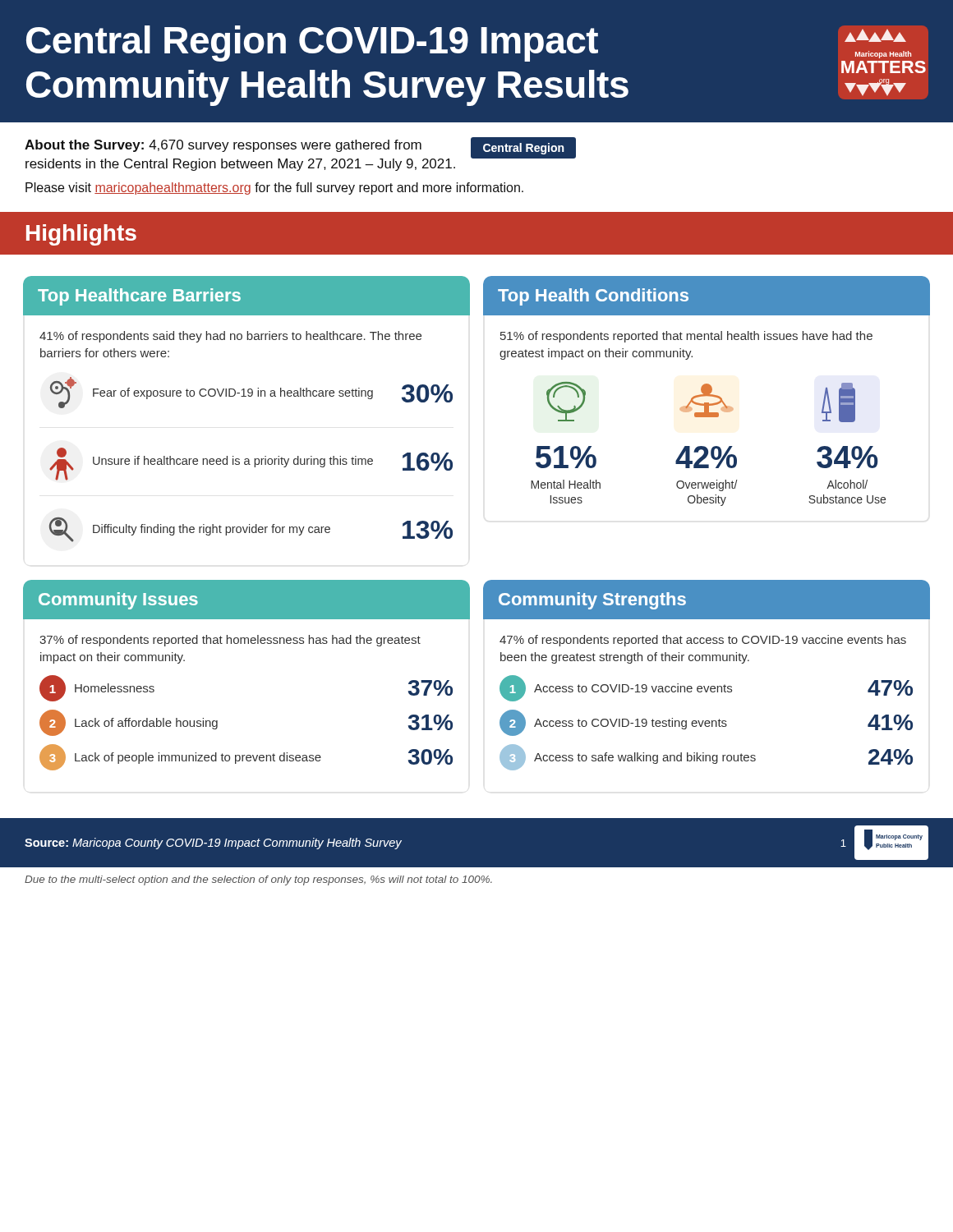This screenshot has width=953, height=1232.
Task: Find the passage starting "Central Region COVID-19 ImpactCommunity Health Survey"
Action: tap(476, 61)
